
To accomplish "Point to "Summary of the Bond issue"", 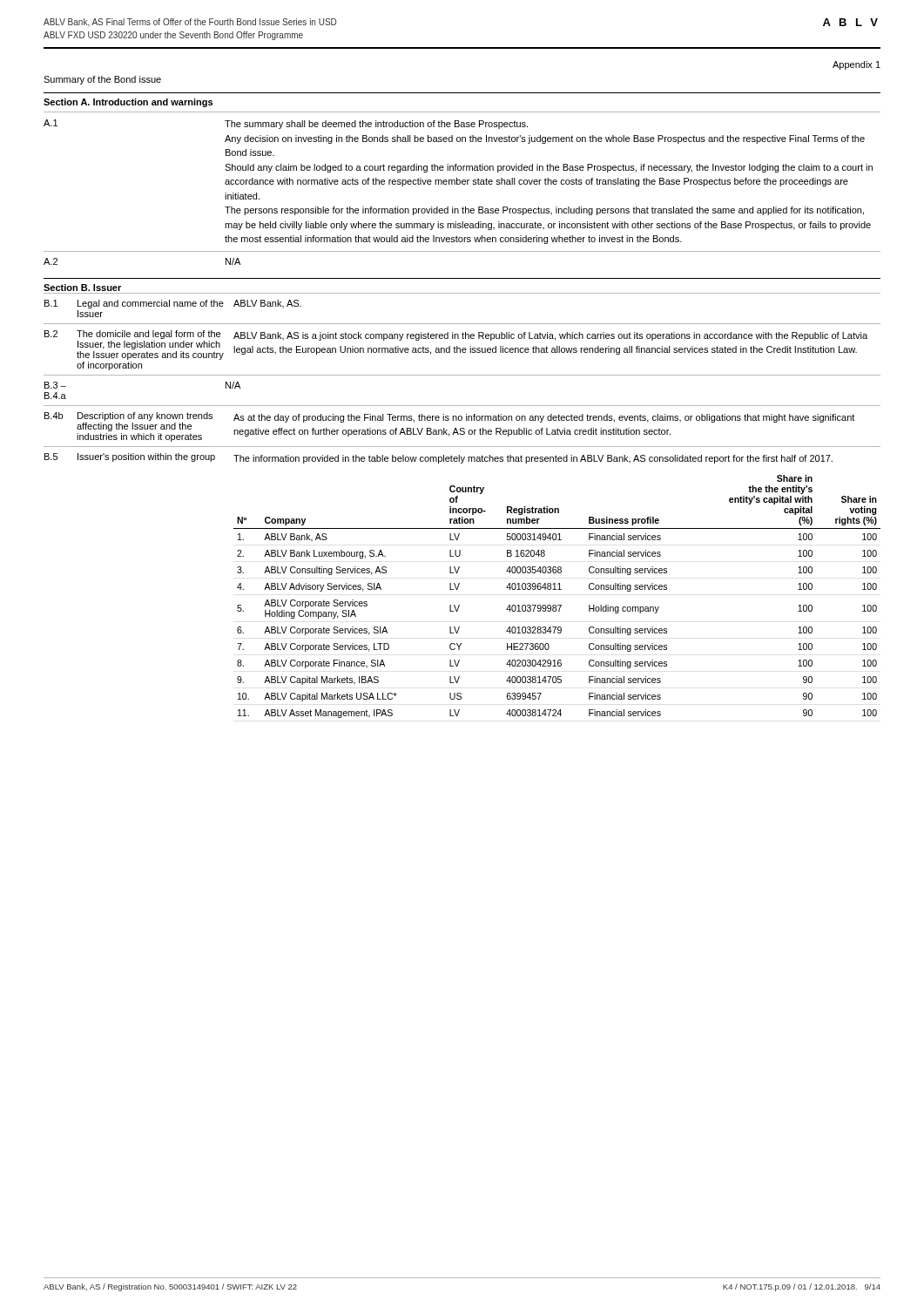I will [102, 79].
